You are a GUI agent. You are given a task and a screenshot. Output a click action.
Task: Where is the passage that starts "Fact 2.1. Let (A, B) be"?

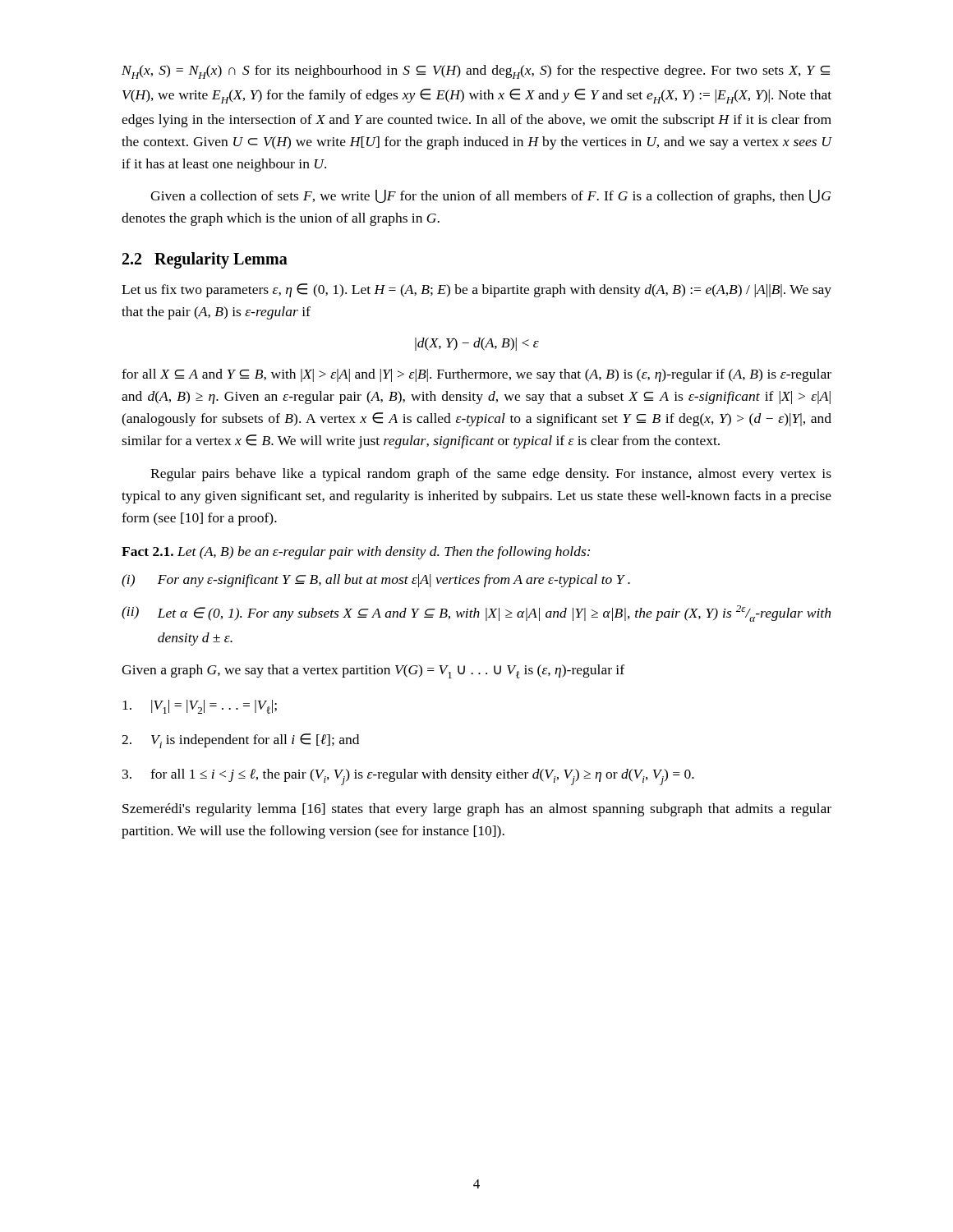click(476, 552)
